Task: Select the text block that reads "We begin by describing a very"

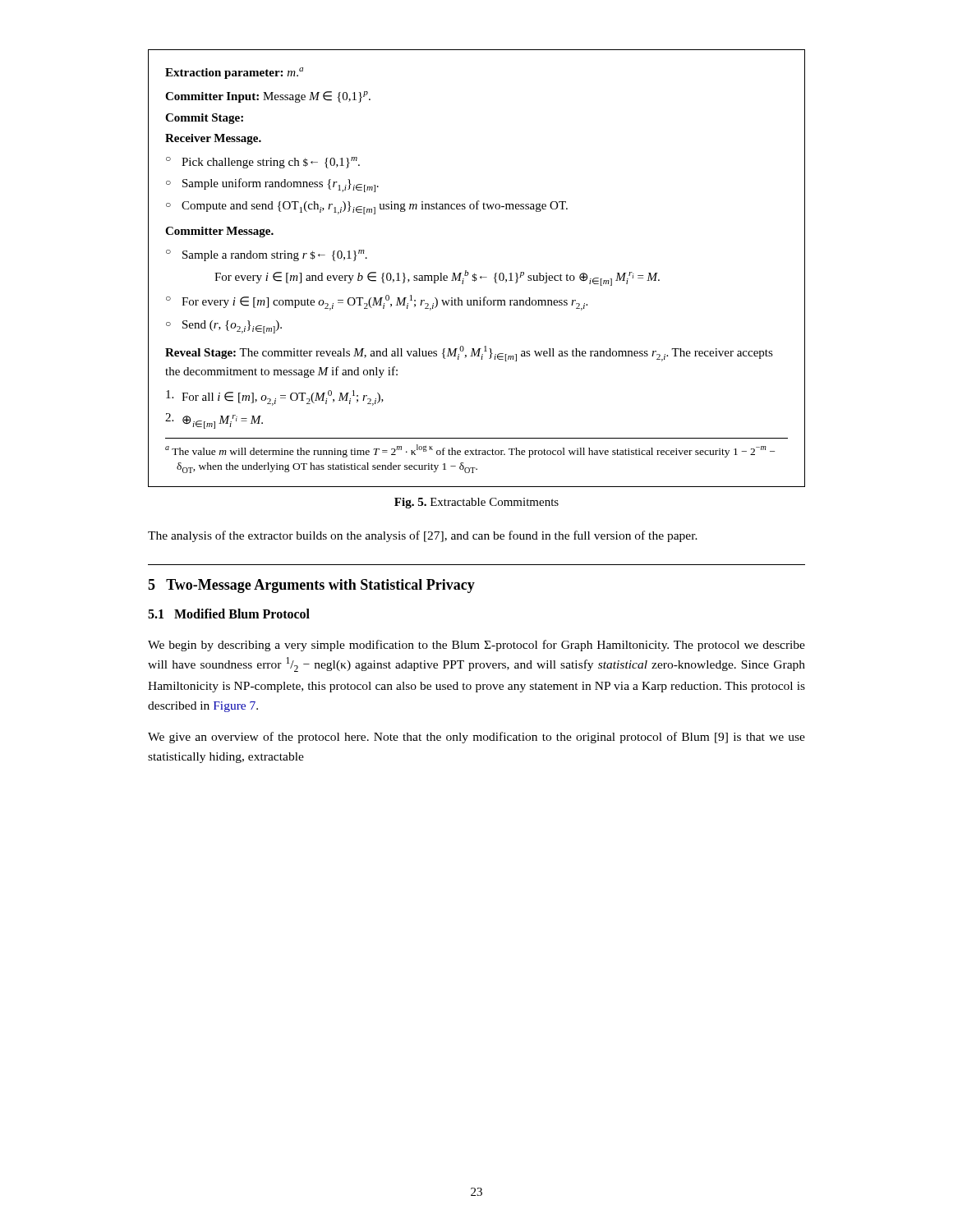Action: (476, 675)
